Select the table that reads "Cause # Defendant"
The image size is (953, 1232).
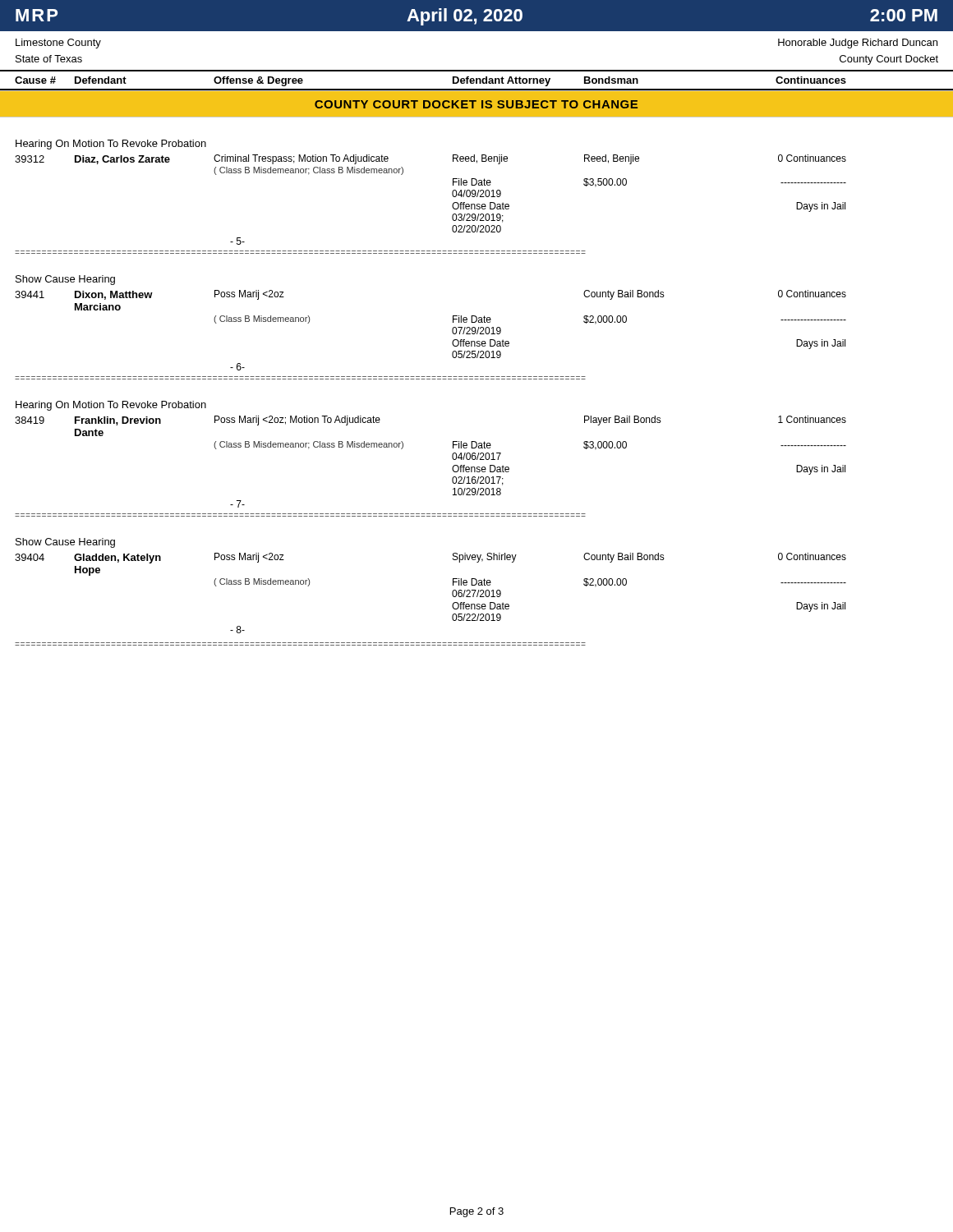point(476,80)
